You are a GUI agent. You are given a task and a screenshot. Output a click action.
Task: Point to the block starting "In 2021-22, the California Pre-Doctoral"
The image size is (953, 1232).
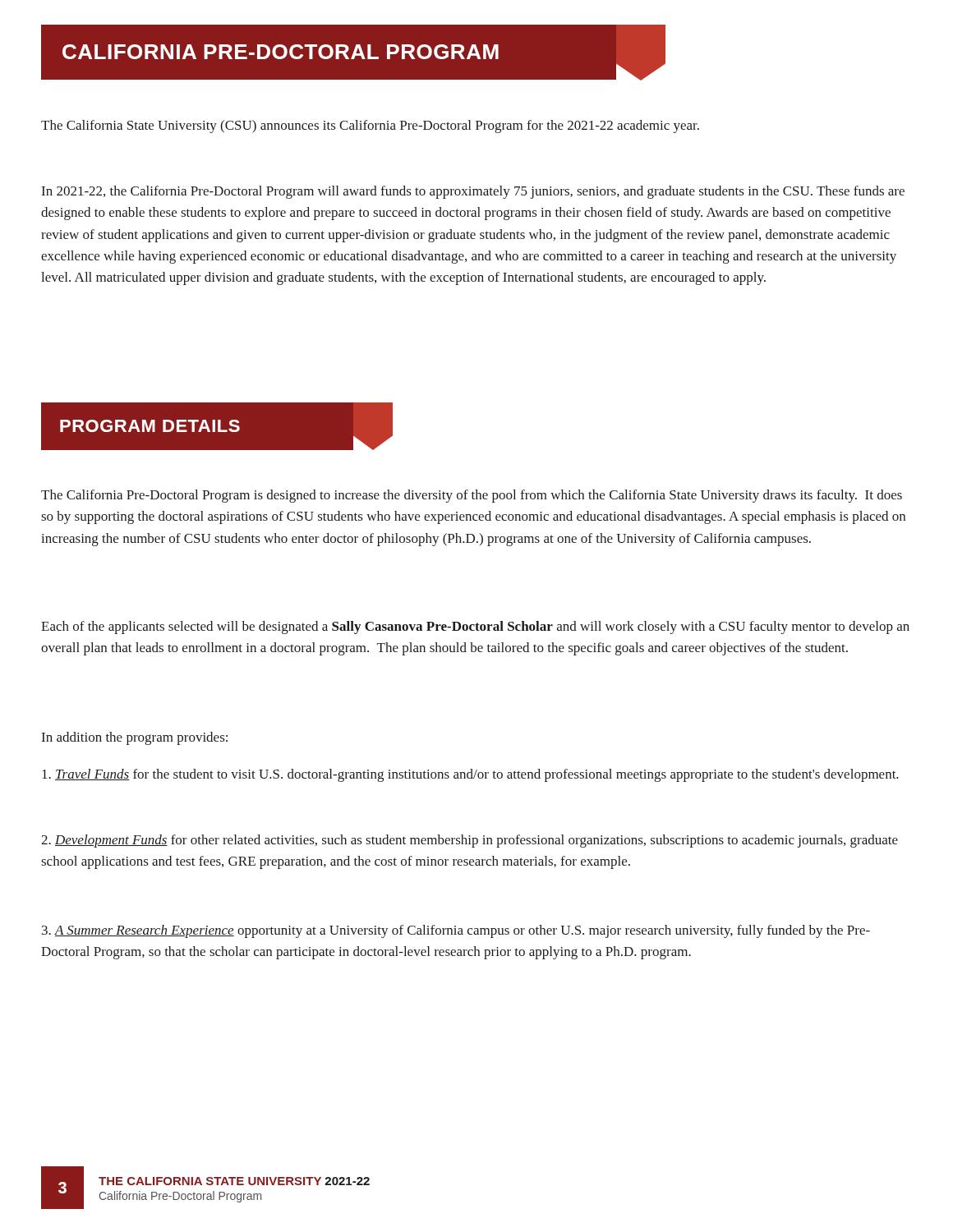476,235
